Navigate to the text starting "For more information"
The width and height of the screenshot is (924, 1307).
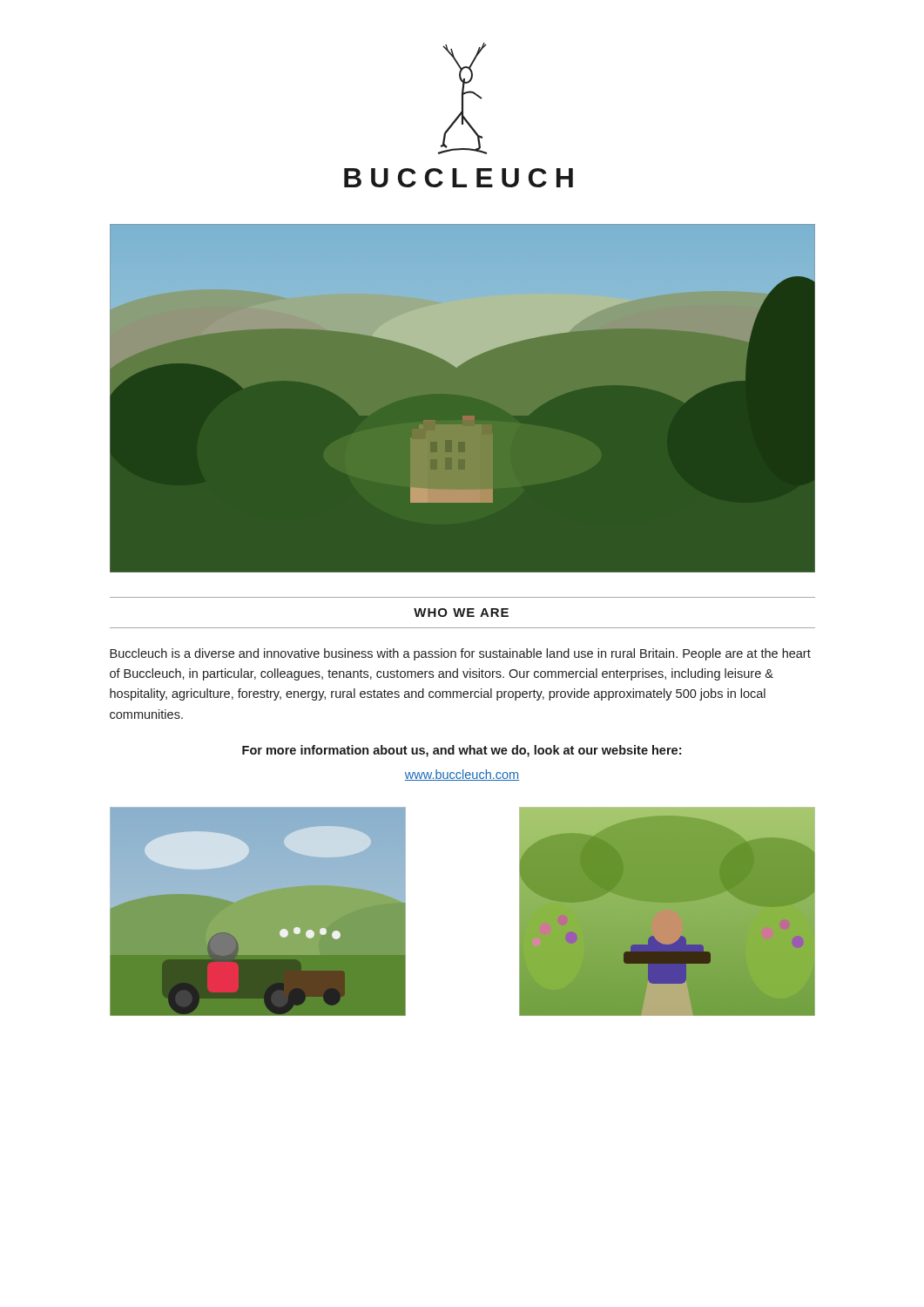coord(462,750)
